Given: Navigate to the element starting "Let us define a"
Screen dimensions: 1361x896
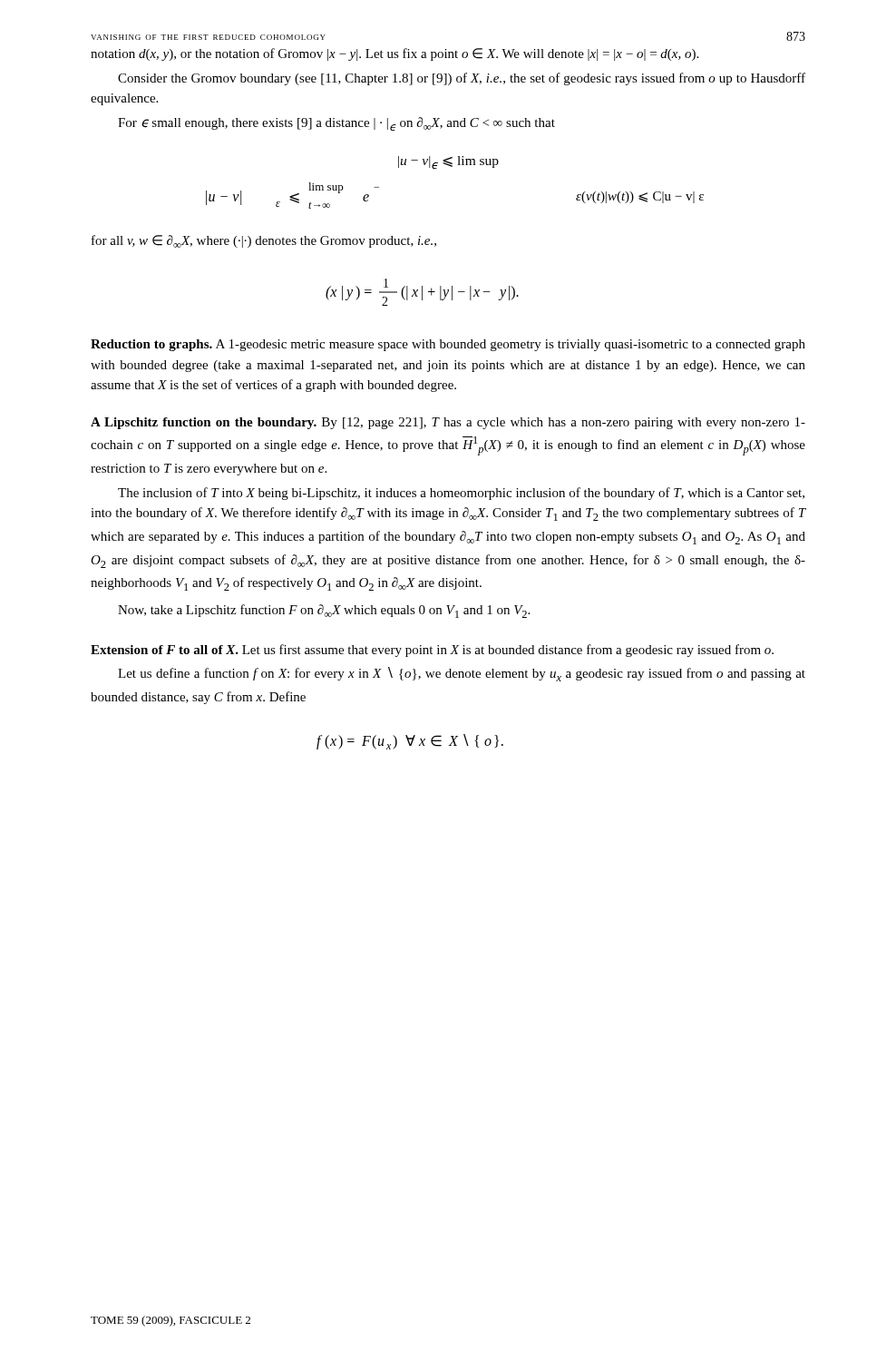Looking at the screenshot, I should (x=448, y=686).
